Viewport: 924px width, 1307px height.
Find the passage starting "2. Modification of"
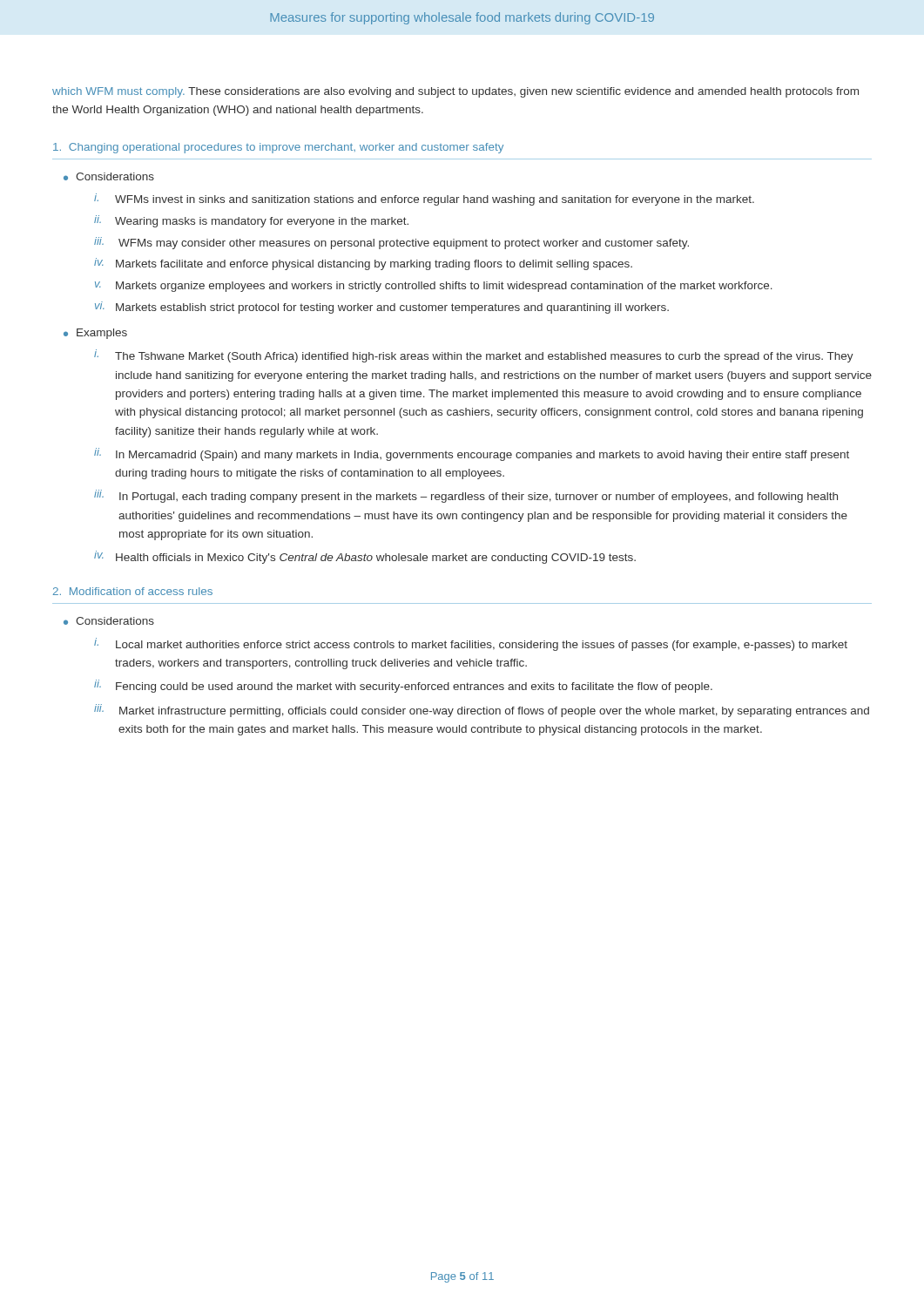(x=133, y=591)
